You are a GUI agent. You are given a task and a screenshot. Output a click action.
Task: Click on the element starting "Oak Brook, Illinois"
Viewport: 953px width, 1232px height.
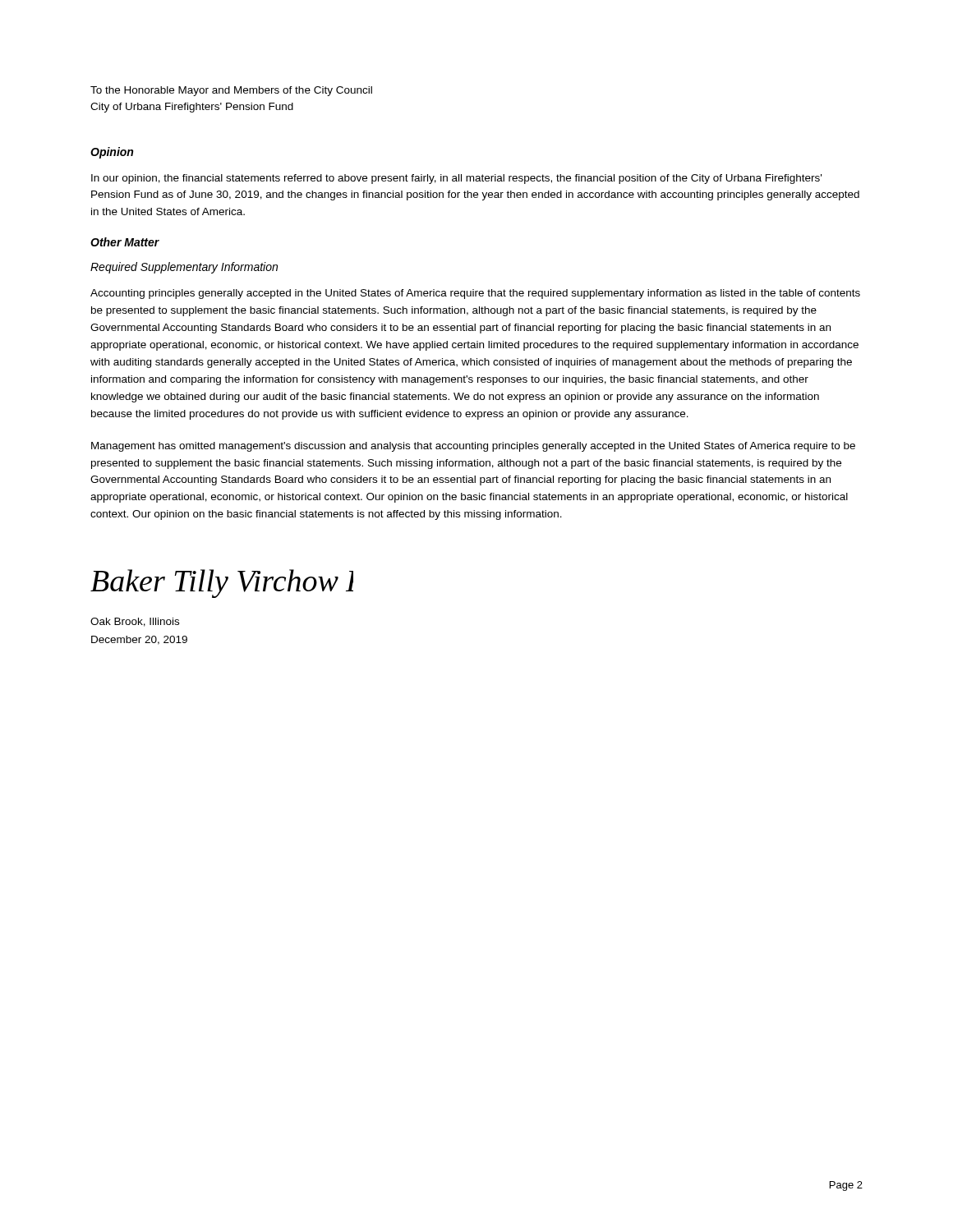(x=139, y=630)
